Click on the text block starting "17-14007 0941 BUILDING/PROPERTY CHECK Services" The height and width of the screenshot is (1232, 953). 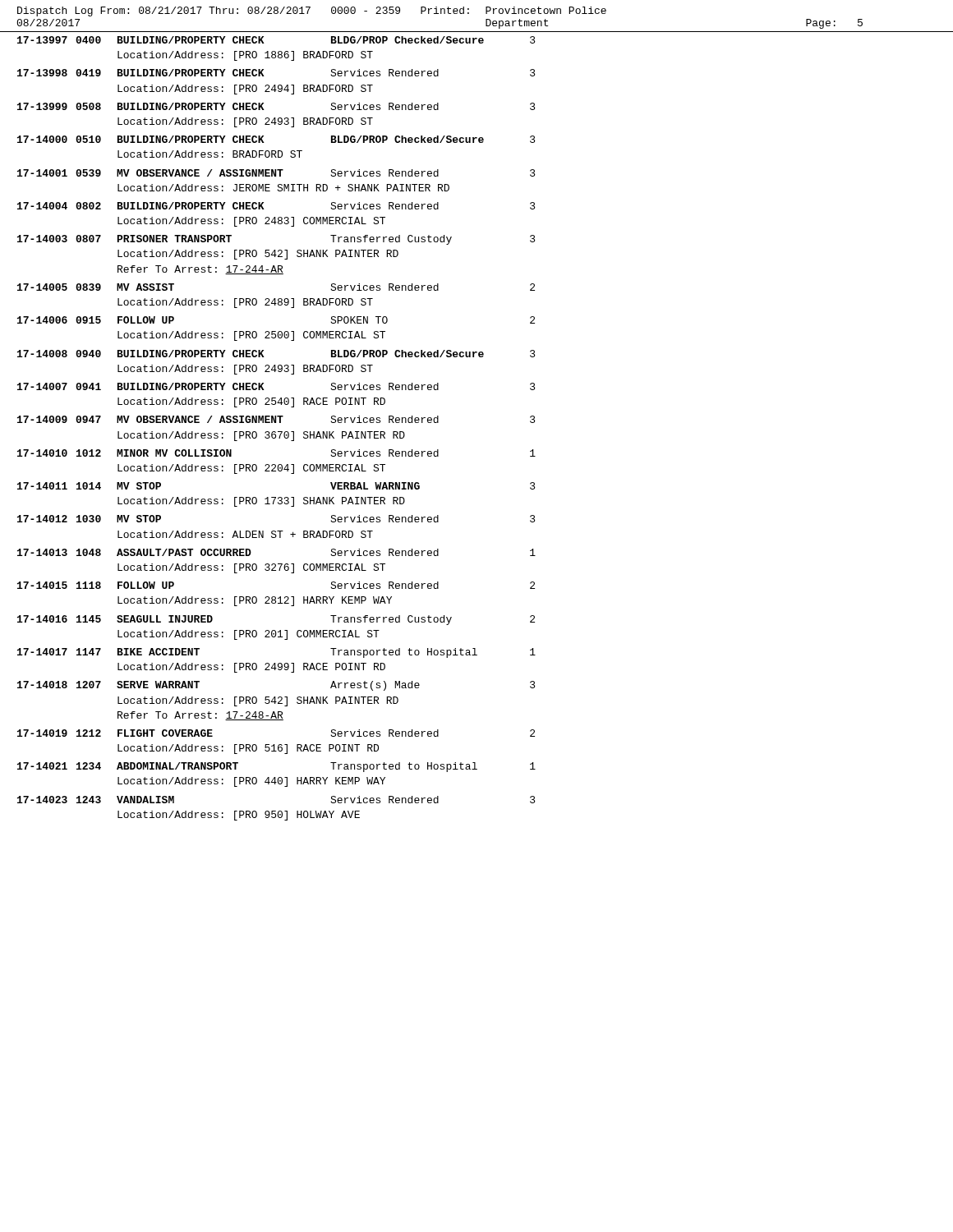tap(276, 395)
